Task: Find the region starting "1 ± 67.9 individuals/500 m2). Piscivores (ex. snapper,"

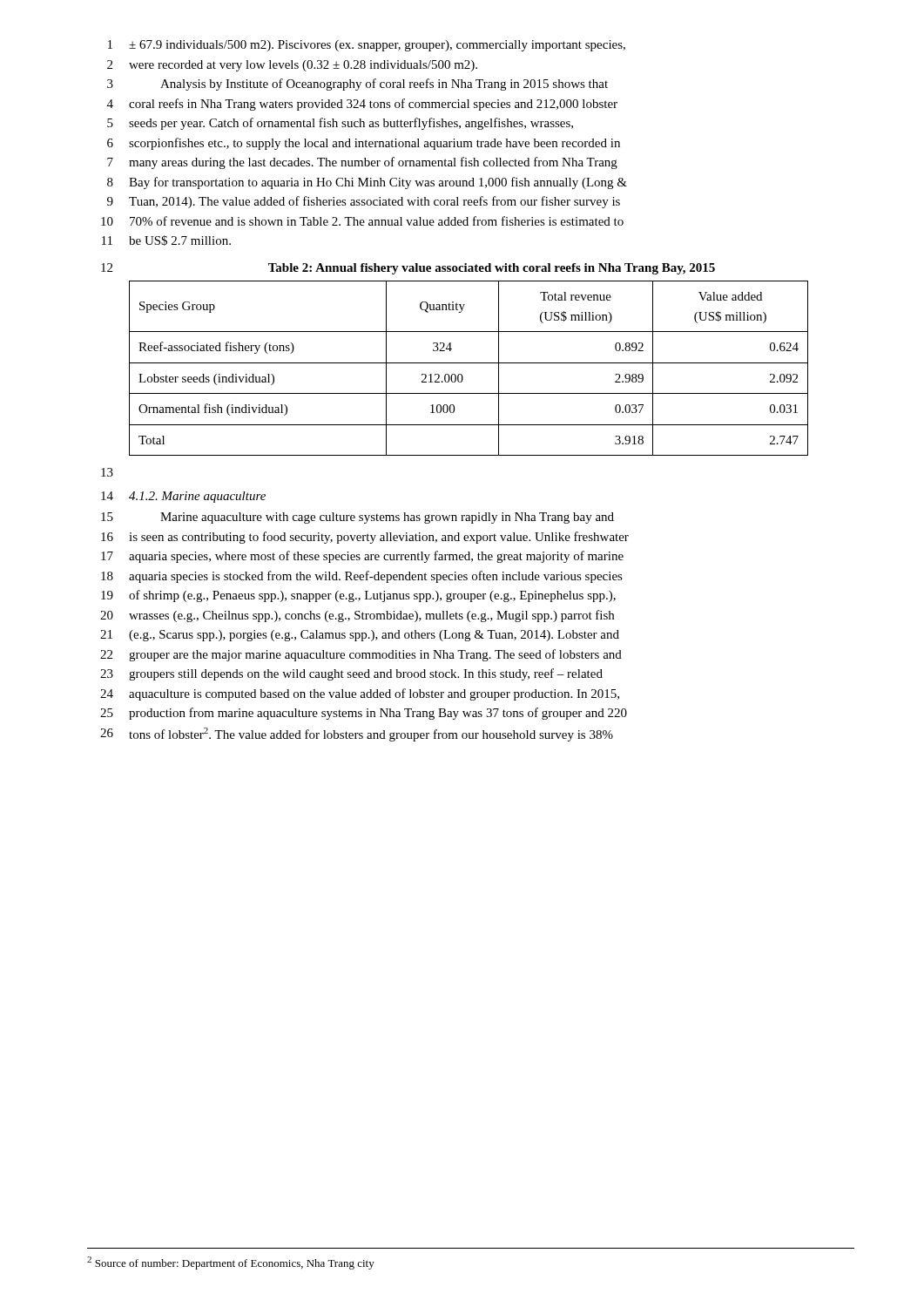Action: point(471,45)
